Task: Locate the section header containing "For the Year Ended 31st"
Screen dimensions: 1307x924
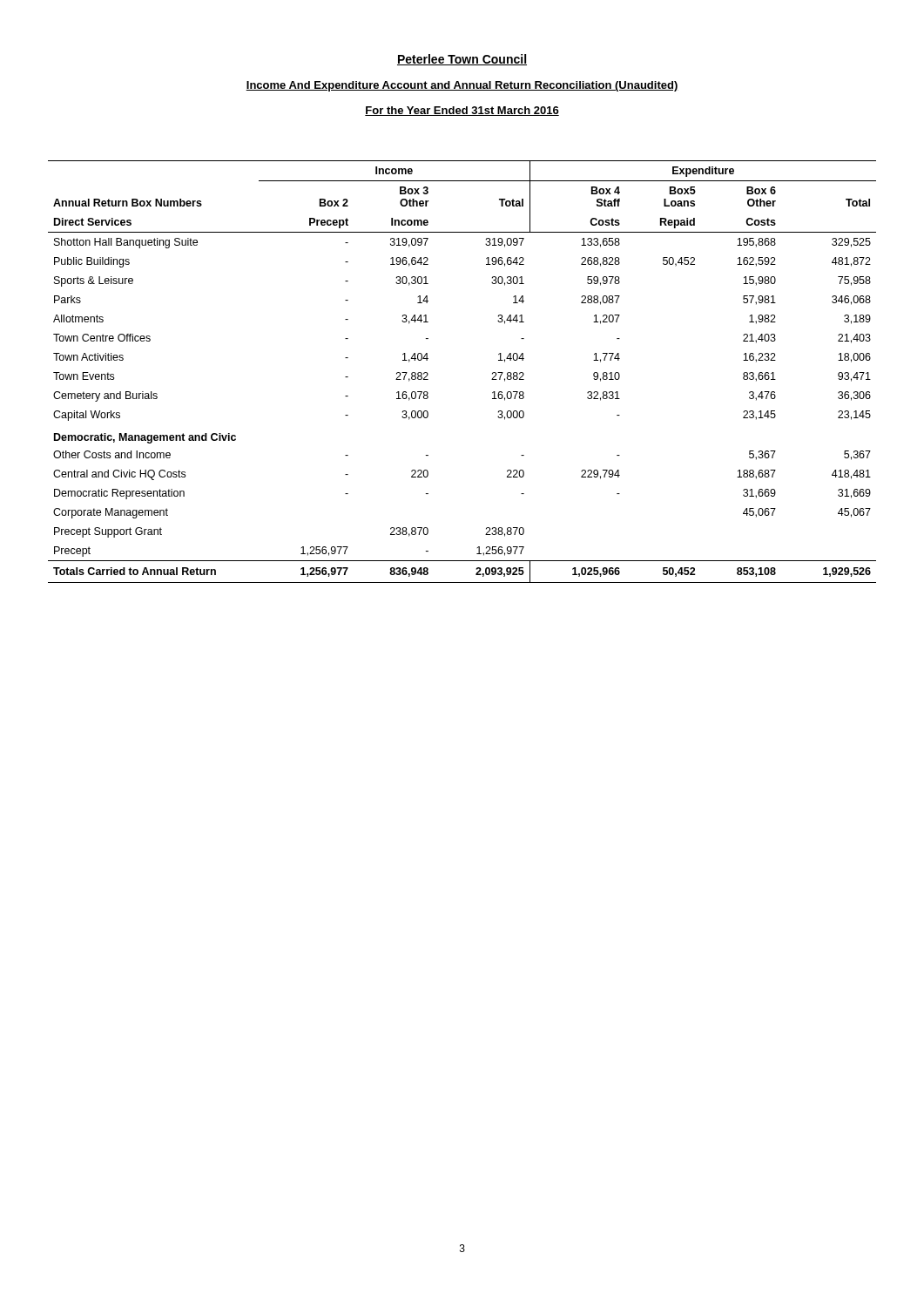Action: pos(462,110)
